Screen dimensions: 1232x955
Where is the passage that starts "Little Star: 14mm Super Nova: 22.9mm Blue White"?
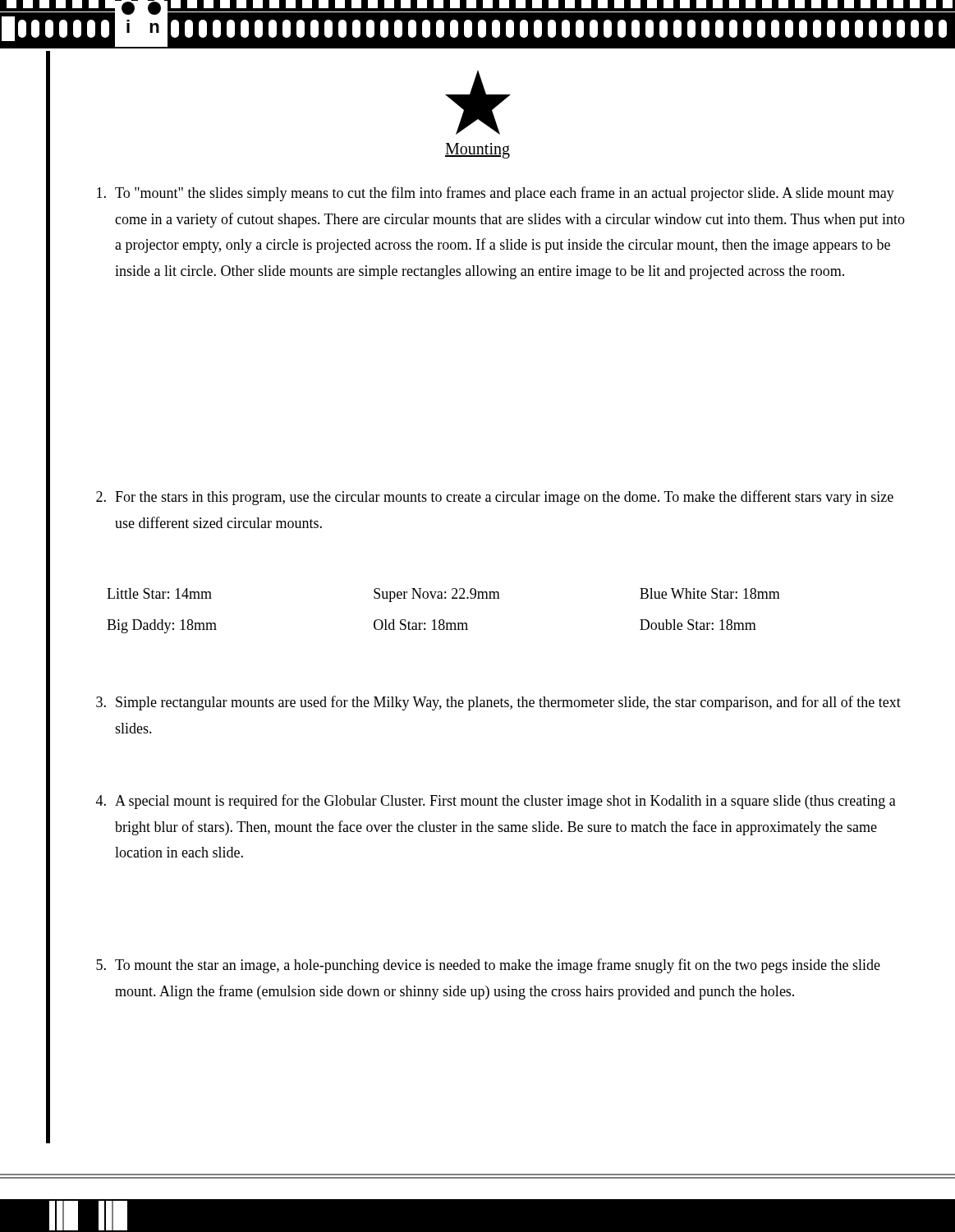(x=506, y=594)
